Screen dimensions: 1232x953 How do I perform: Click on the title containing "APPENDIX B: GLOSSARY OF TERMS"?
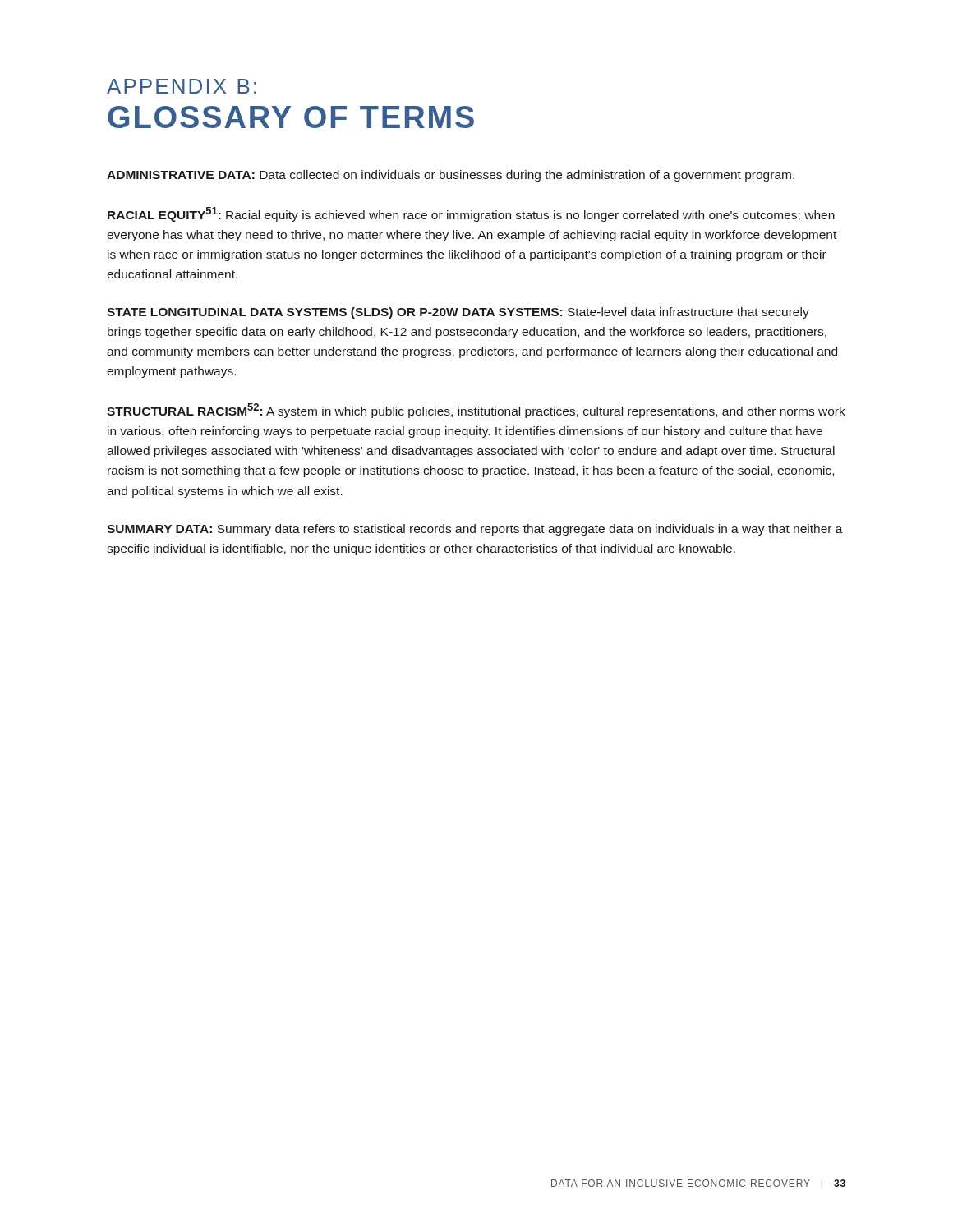(476, 105)
